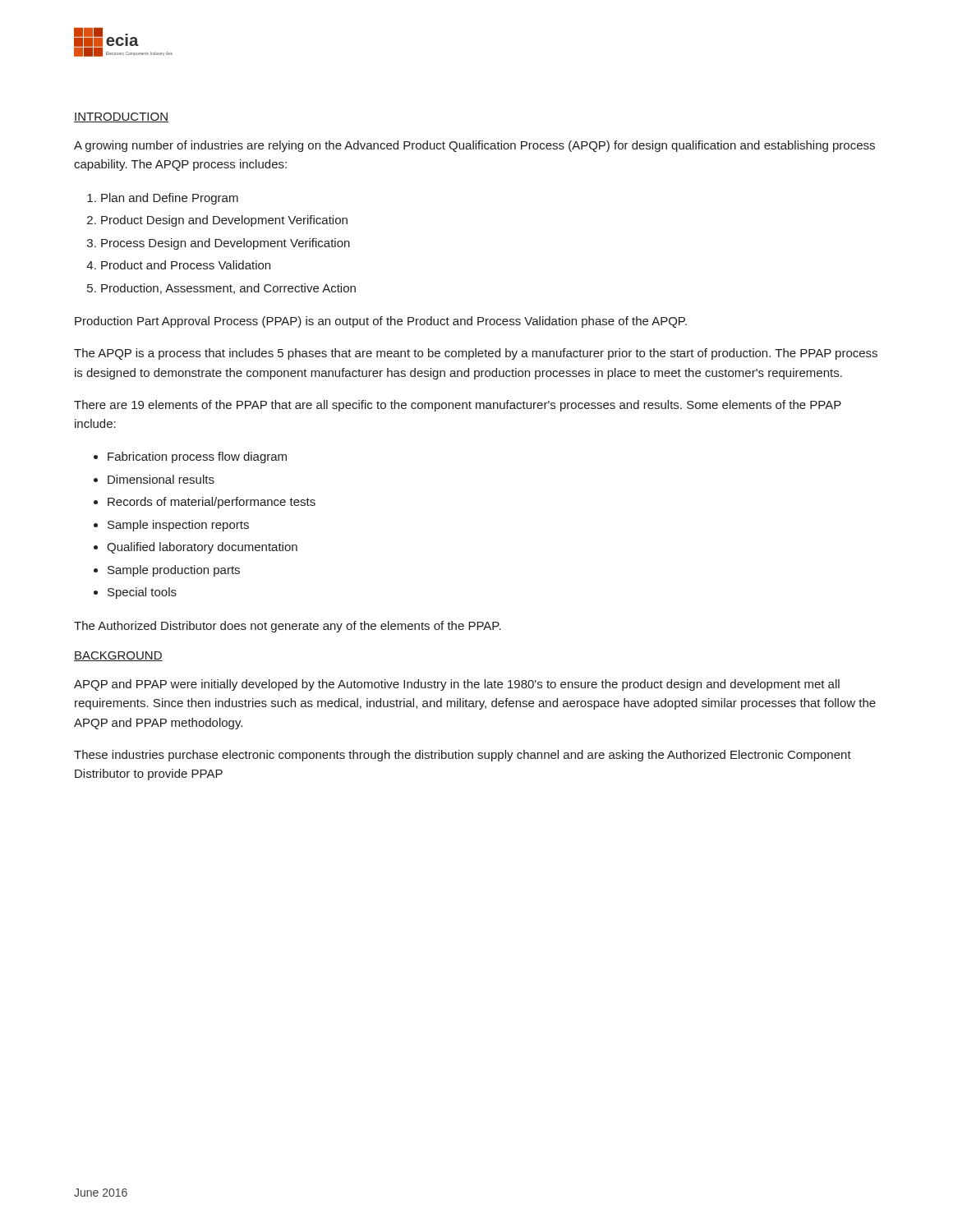Viewport: 953px width, 1232px height.
Task: Click where it says "Sample inspection reports"
Action: (x=178, y=524)
